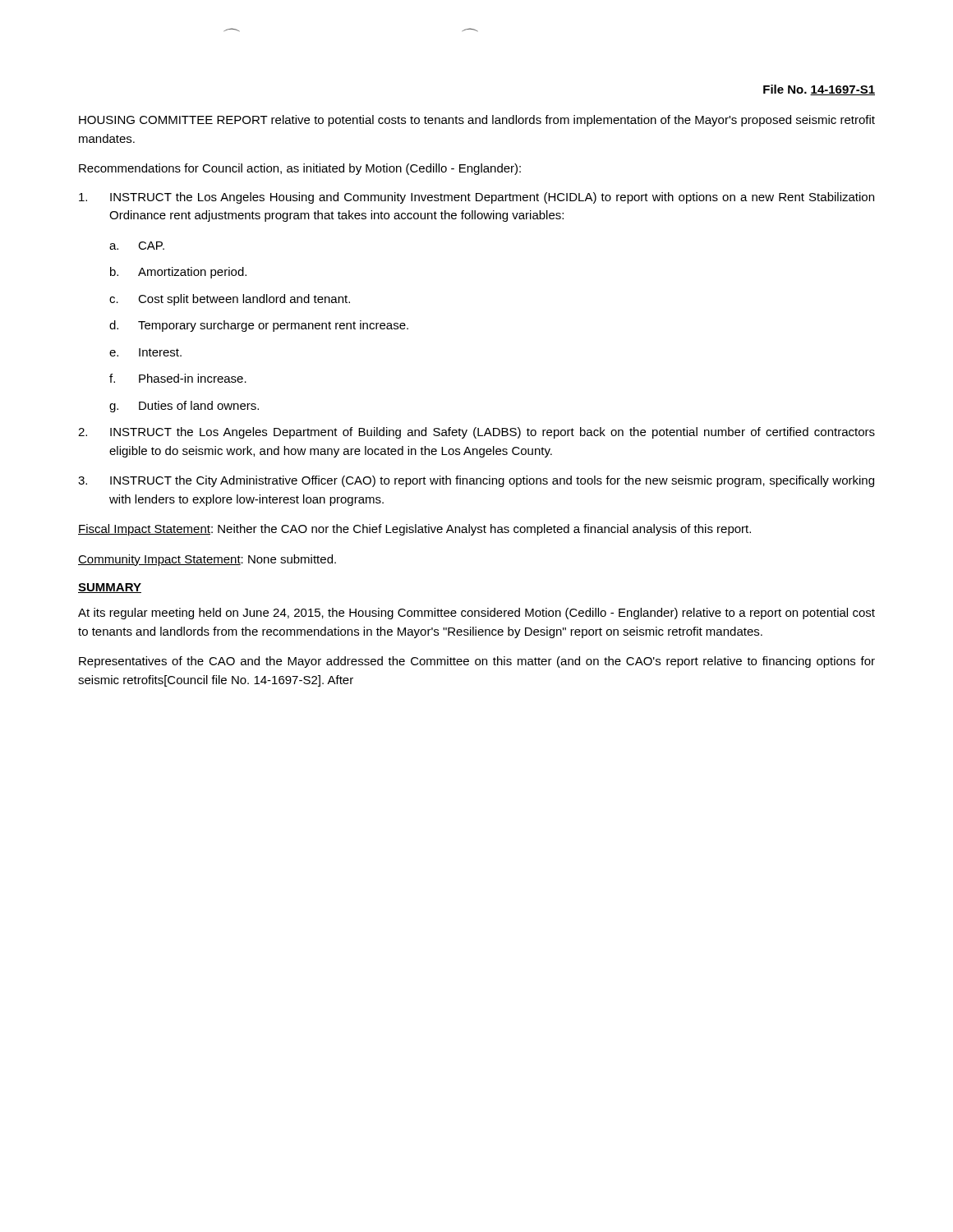
Task: Navigate to the text starting "Recommendations for Council action, as"
Action: click(300, 168)
